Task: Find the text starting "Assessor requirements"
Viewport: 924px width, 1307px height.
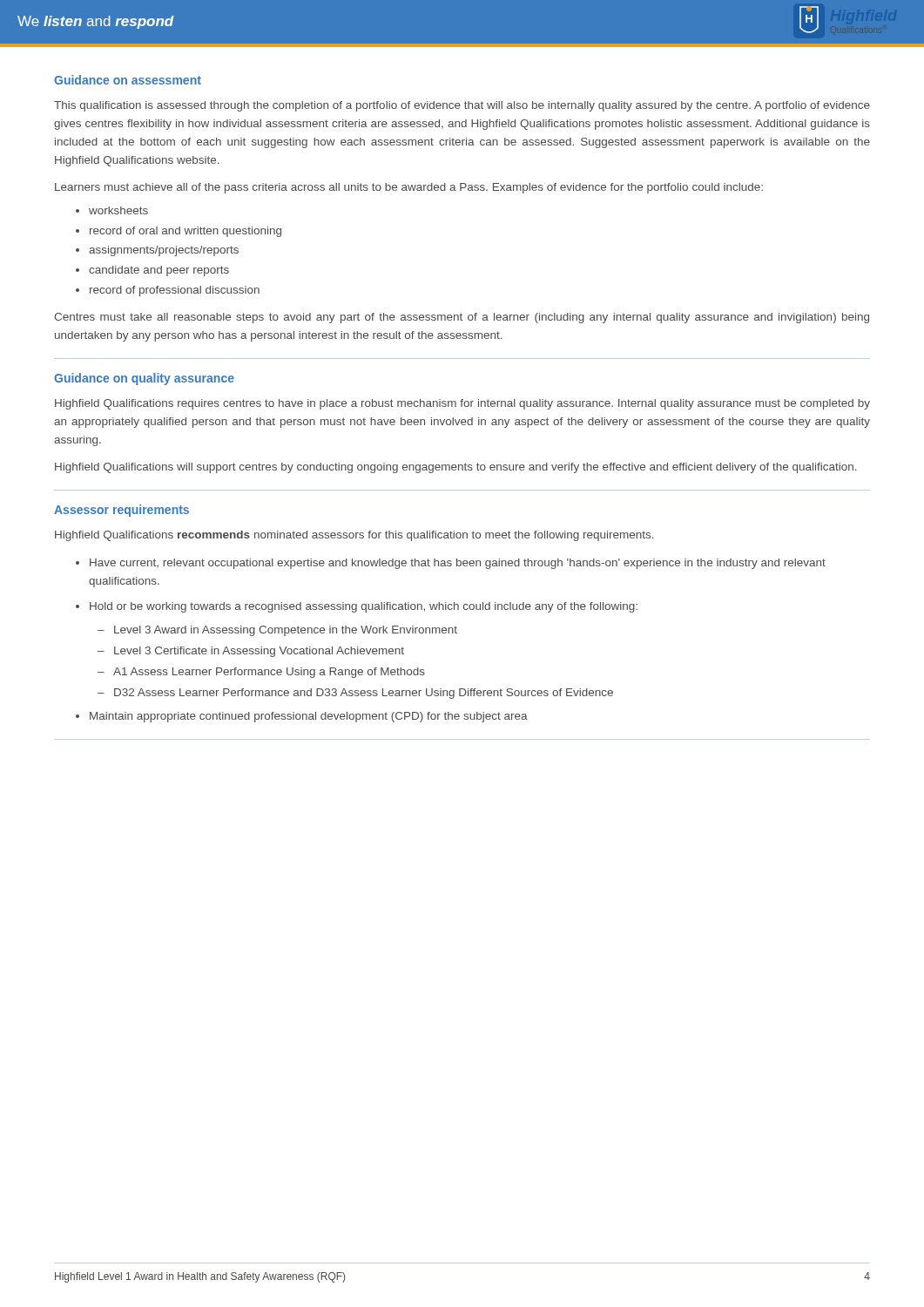Action: click(x=122, y=510)
